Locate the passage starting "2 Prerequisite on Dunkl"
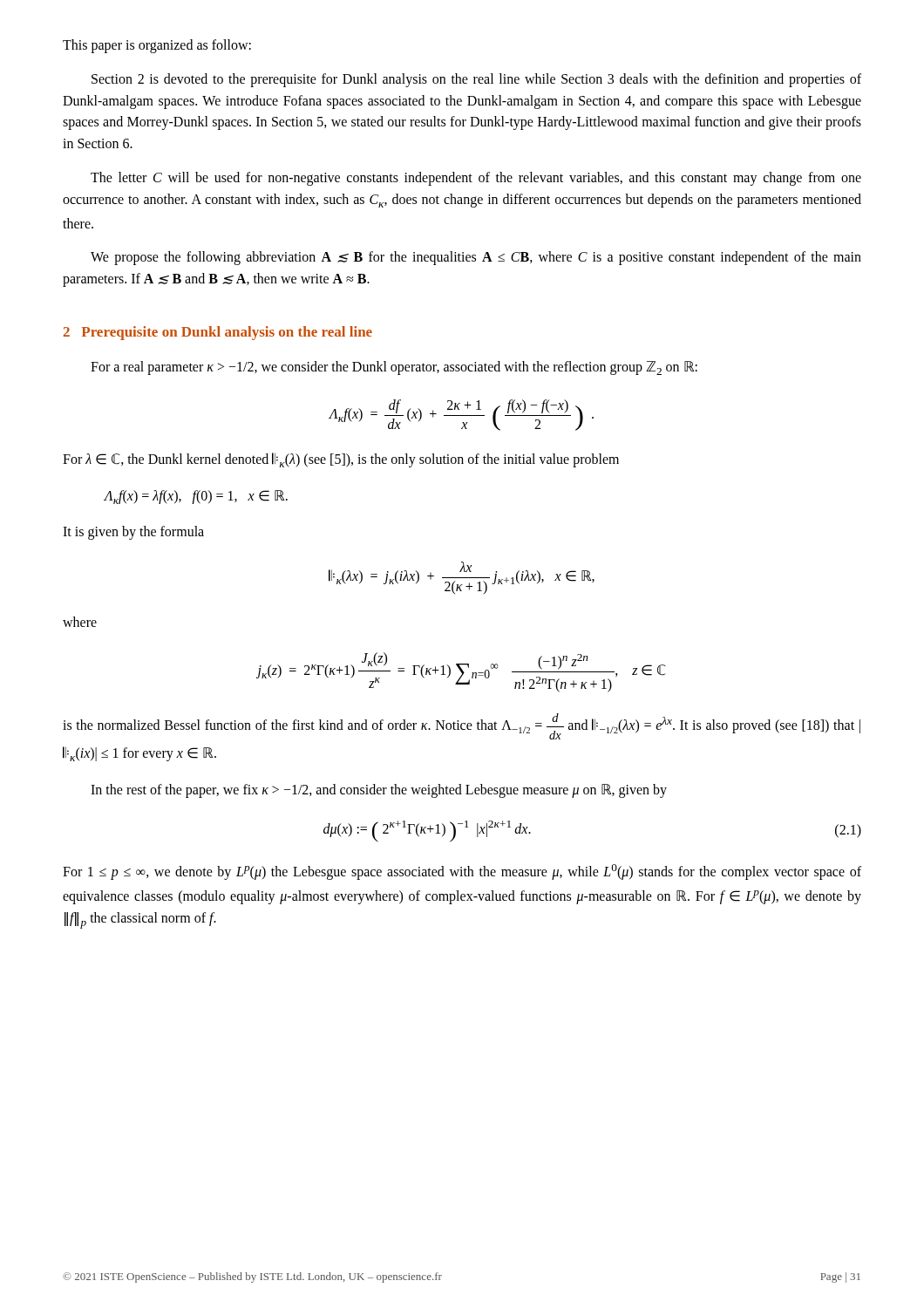The image size is (924, 1308). tap(218, 332)
